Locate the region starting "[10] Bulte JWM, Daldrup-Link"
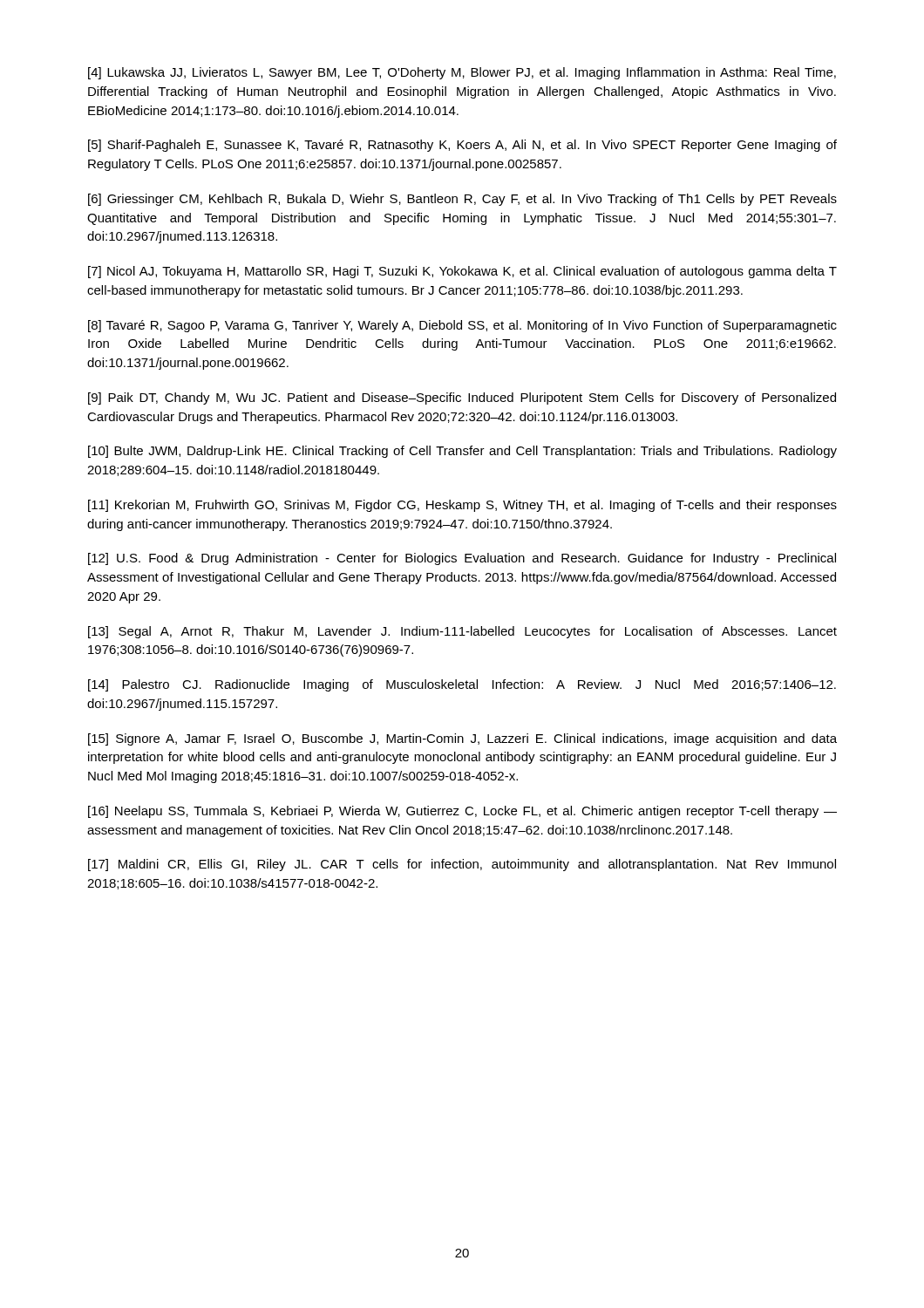Viewport: 924px width, 1308px height. click(x=462, y=460)
